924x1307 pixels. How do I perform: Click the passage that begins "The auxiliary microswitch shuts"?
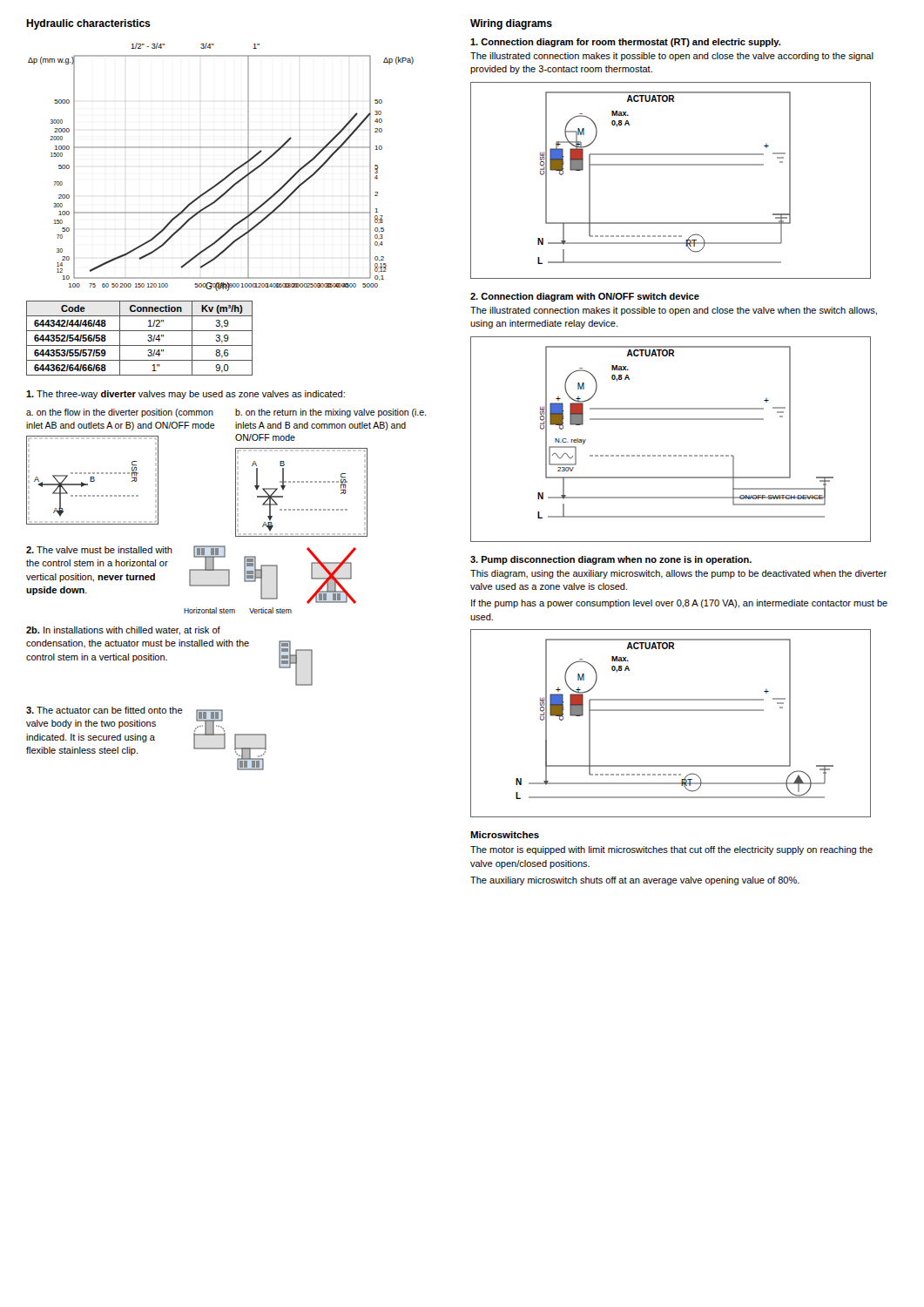635,880
